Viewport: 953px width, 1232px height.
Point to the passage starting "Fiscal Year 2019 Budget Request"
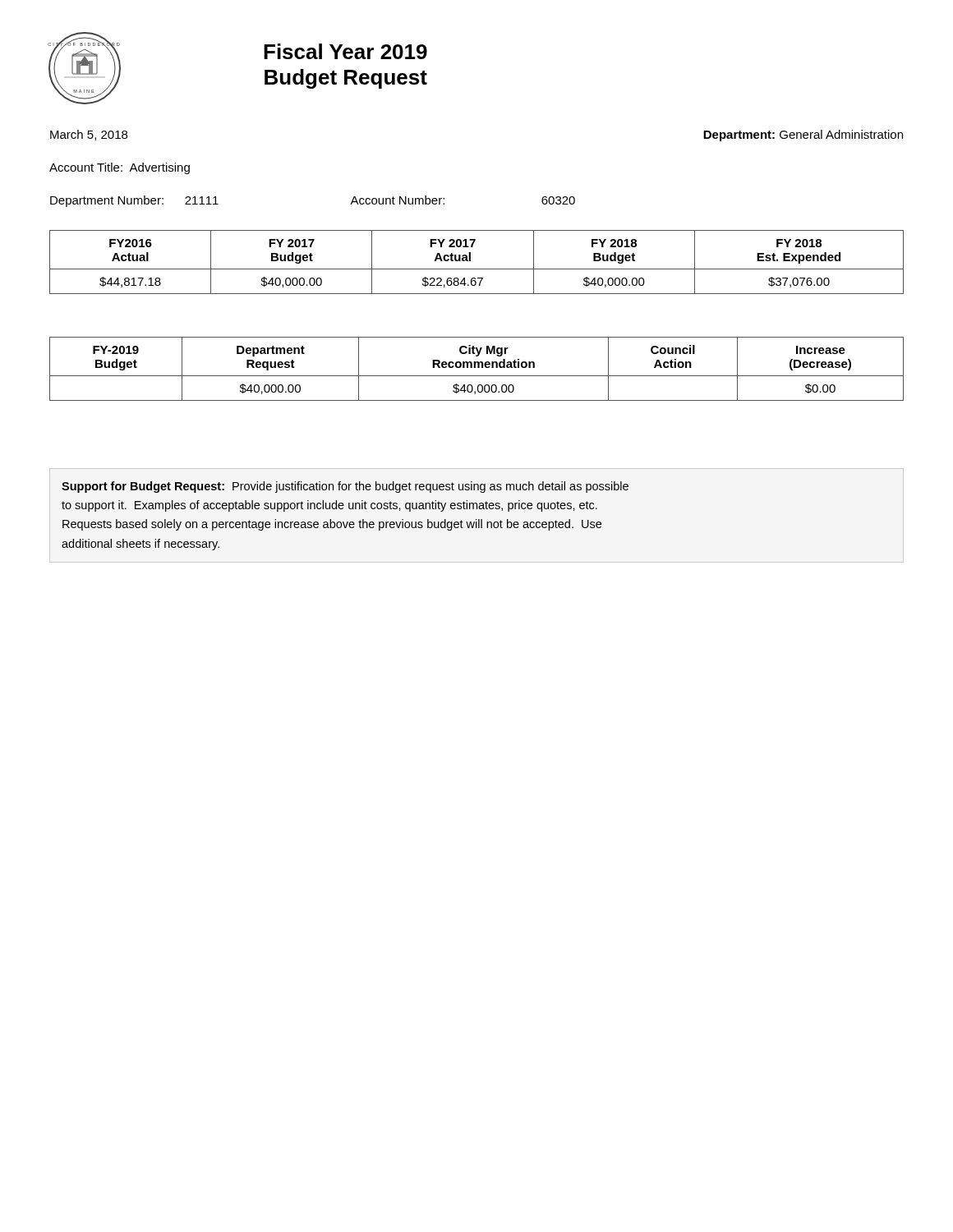point(345,65)
